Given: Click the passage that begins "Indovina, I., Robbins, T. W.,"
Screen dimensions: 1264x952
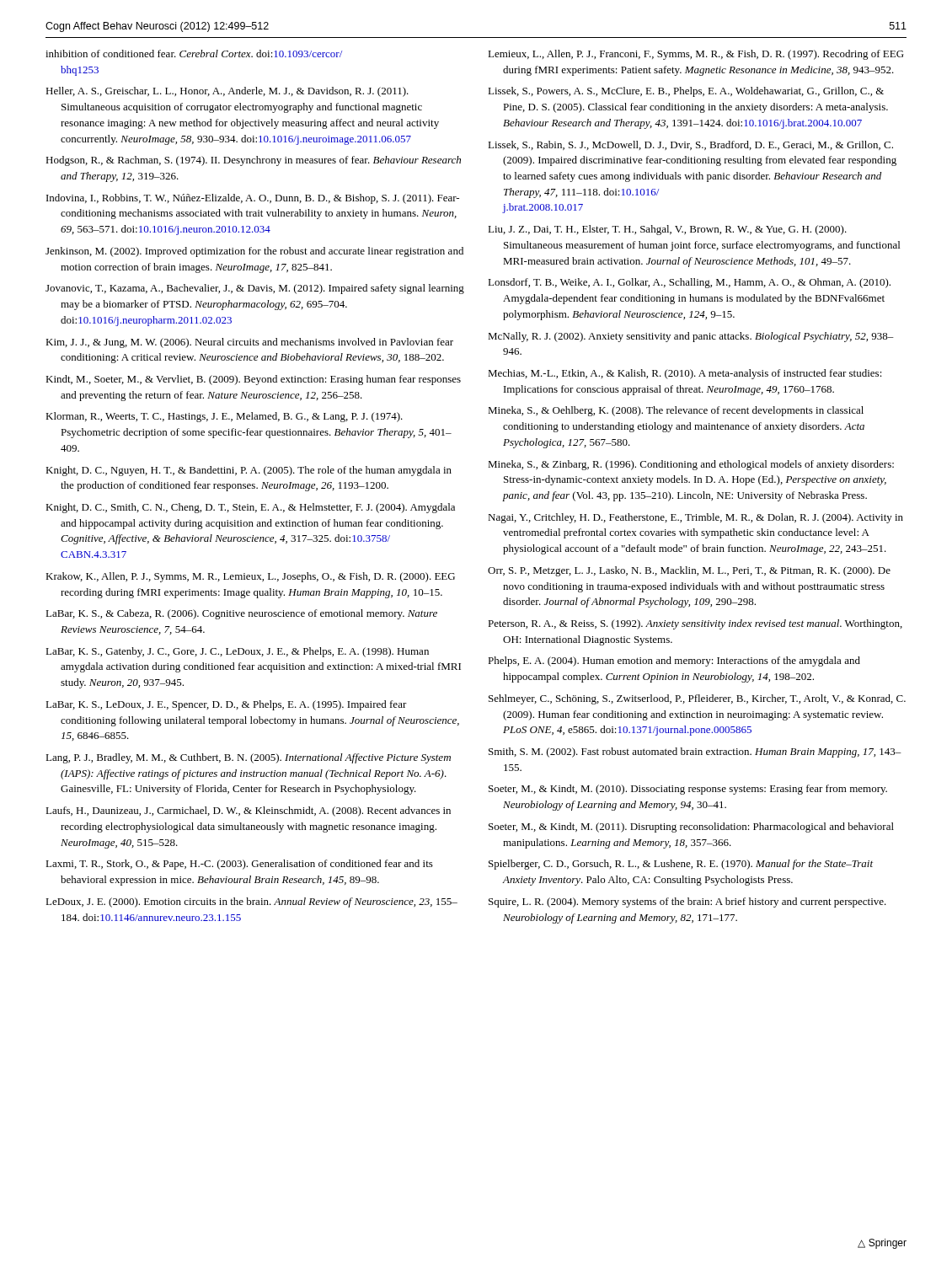Looking at the screenshot, I should 253,213.
